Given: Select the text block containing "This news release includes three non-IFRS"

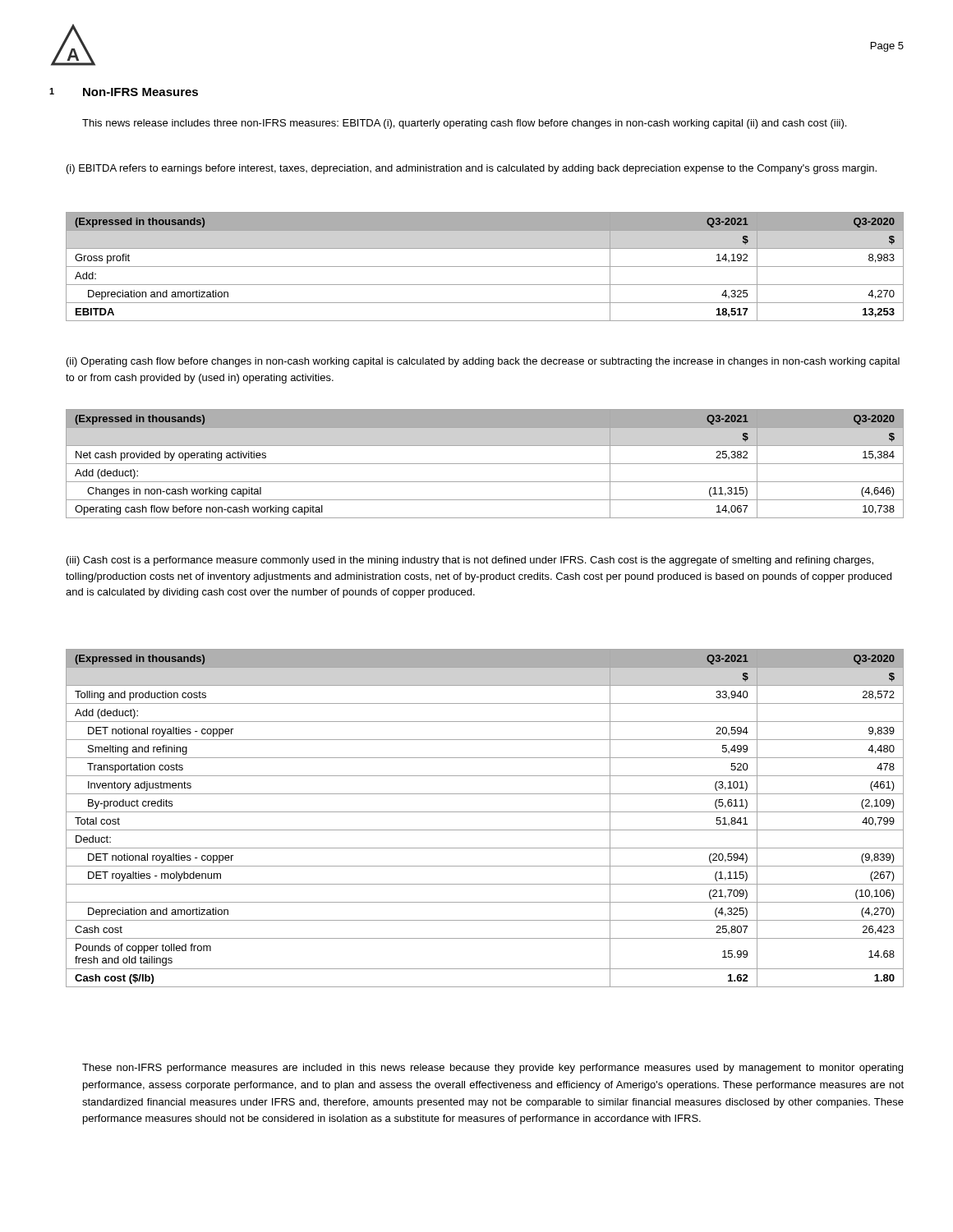Looking at the screenshot, I should point(465,123).
